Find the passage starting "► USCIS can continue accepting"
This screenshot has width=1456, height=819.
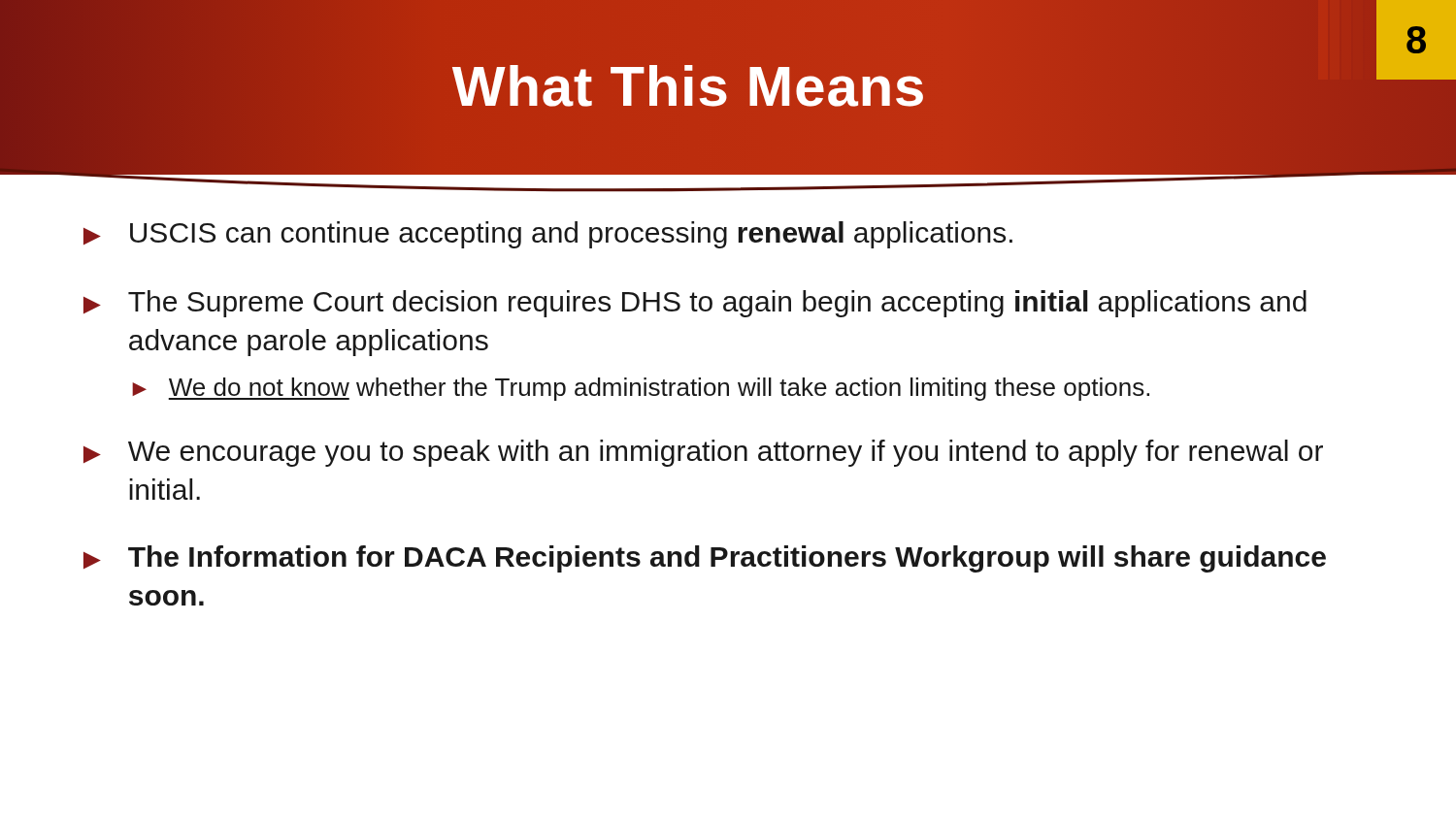coord(546,234)
